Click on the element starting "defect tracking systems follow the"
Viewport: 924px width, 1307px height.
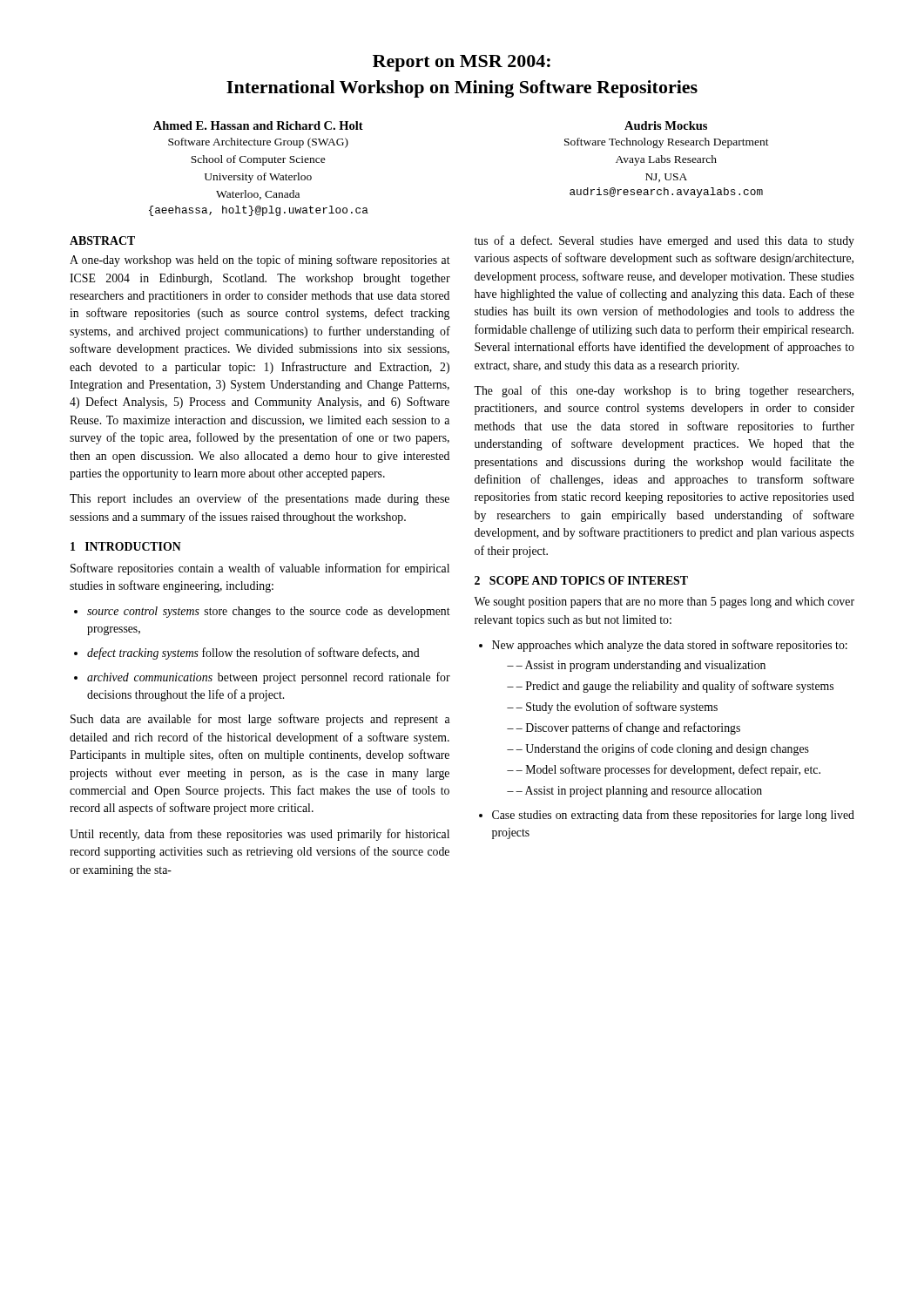tap(260, 654)
